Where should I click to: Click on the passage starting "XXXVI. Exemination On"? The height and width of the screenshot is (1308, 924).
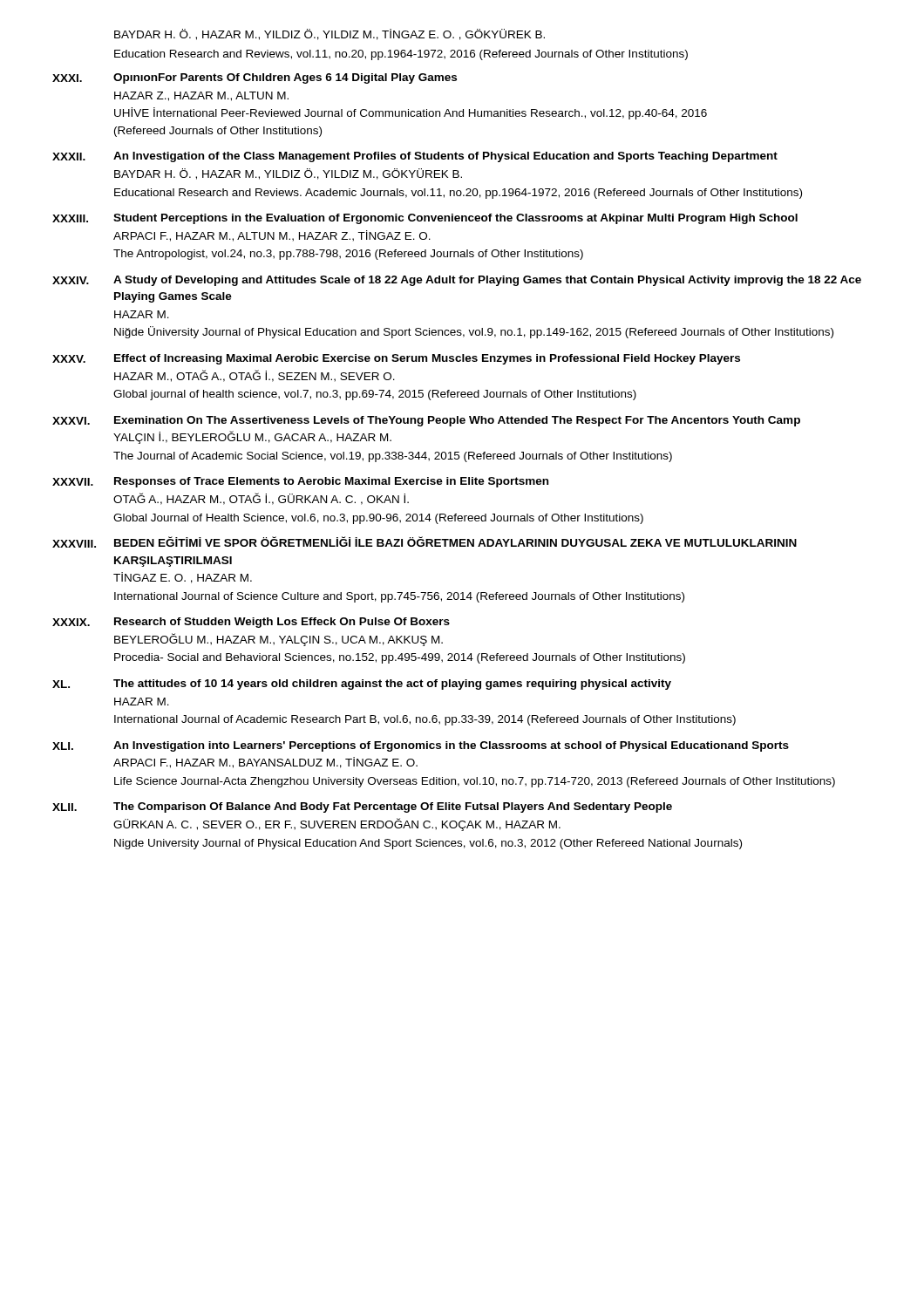tap(426, 421)
